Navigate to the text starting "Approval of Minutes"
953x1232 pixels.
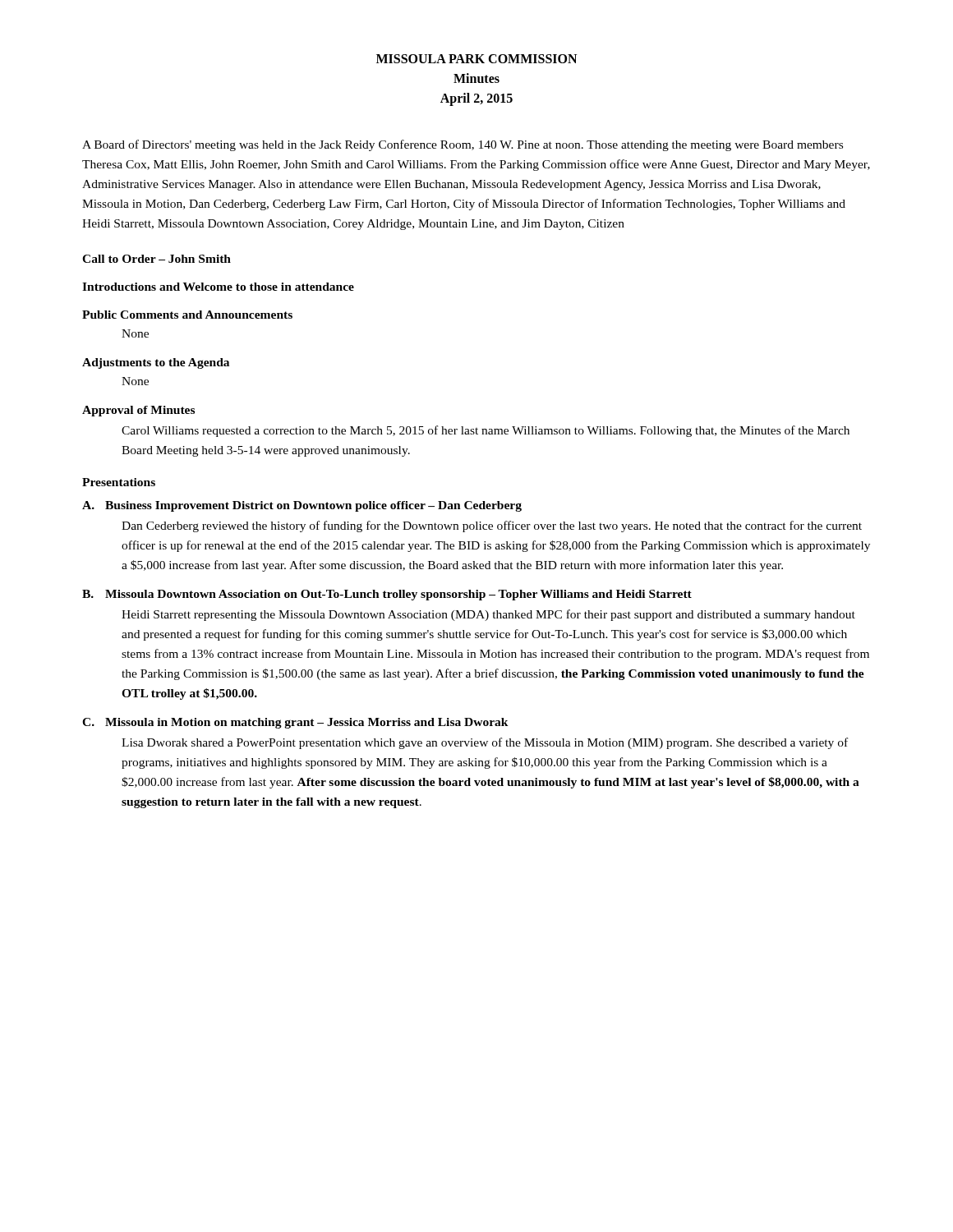coord(139,410)
